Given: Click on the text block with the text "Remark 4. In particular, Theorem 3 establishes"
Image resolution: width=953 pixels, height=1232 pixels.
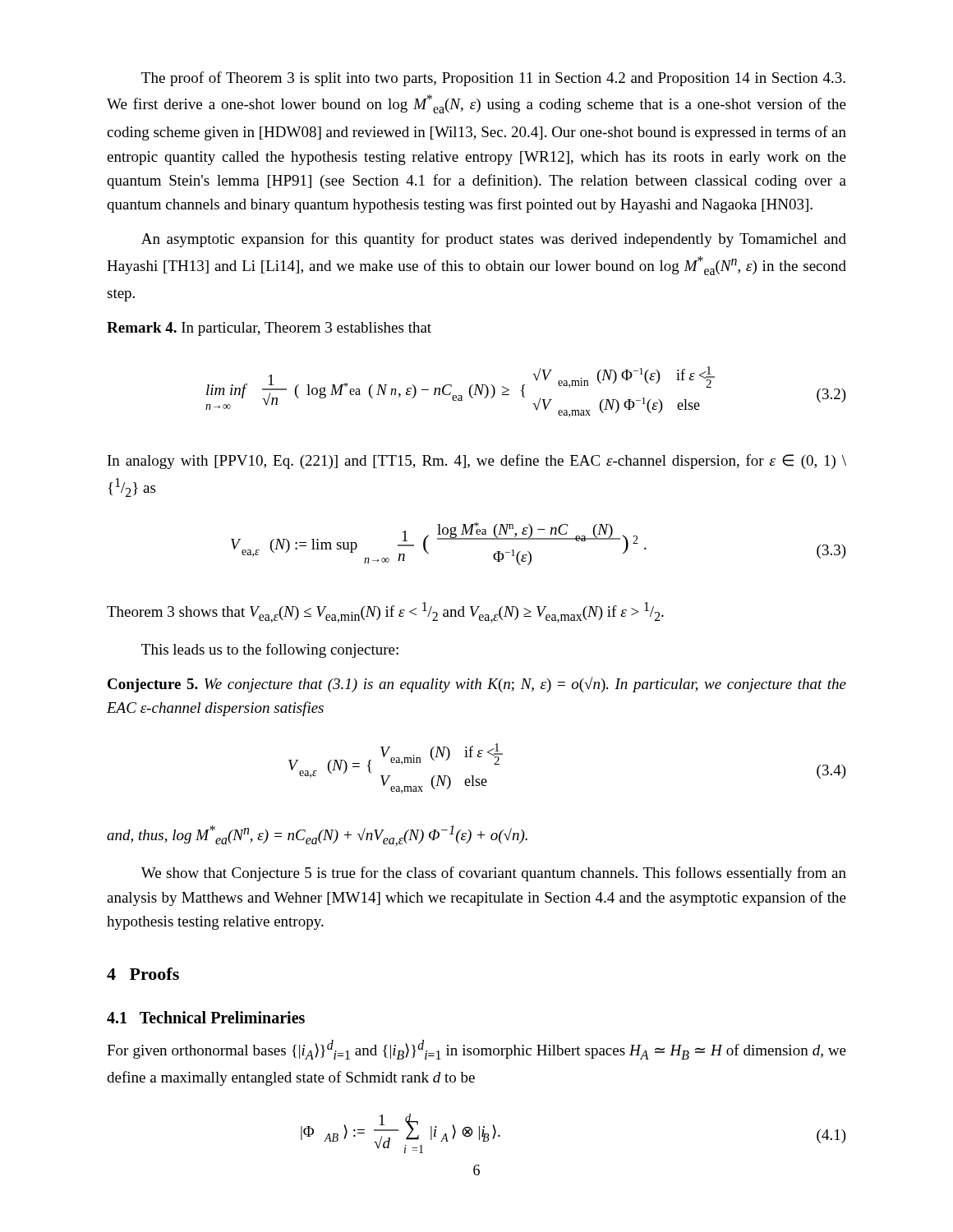Looking at the screenshot, I should click(269, 327).
